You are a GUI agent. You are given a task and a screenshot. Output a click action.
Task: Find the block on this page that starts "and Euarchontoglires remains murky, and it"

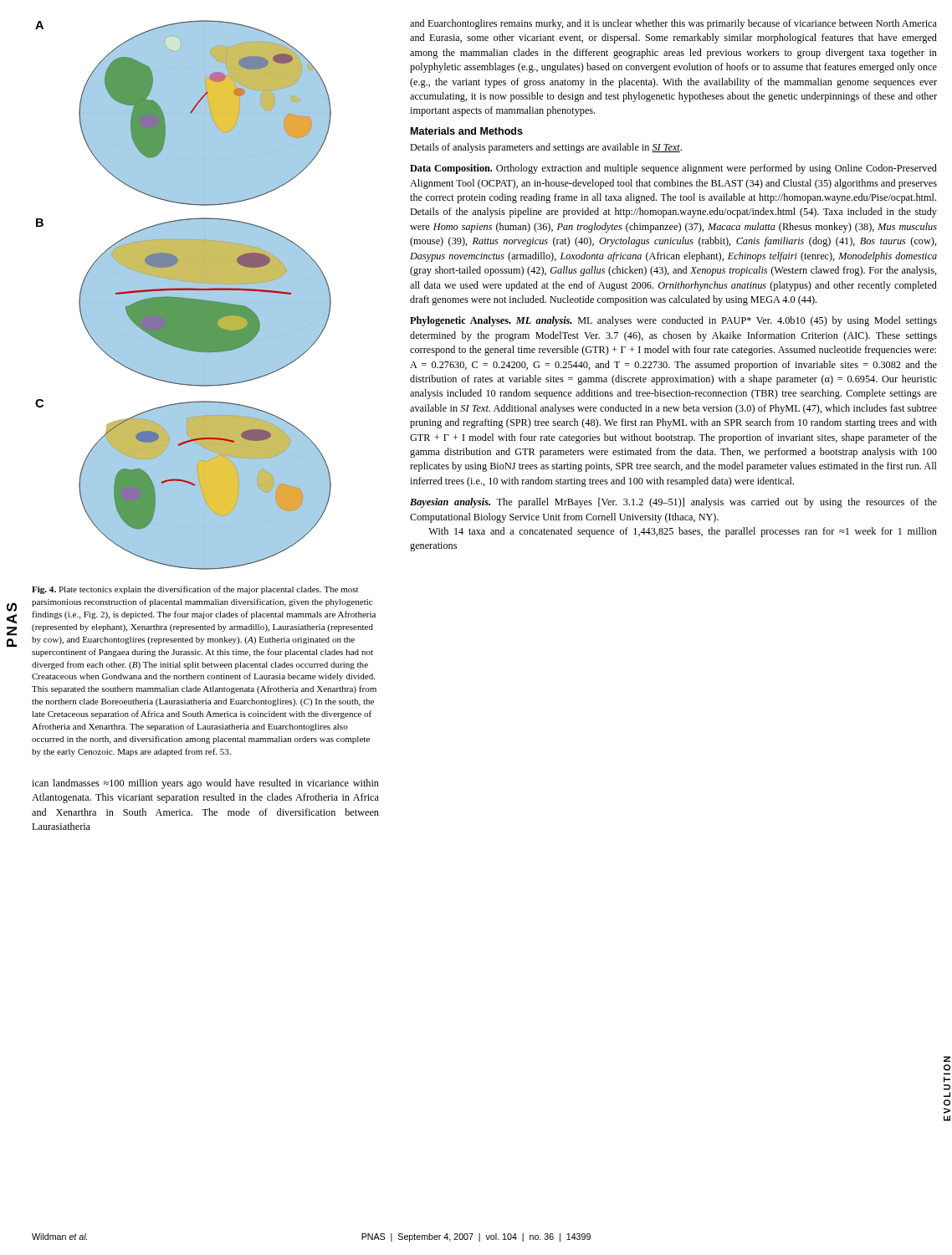click(673, 67)
